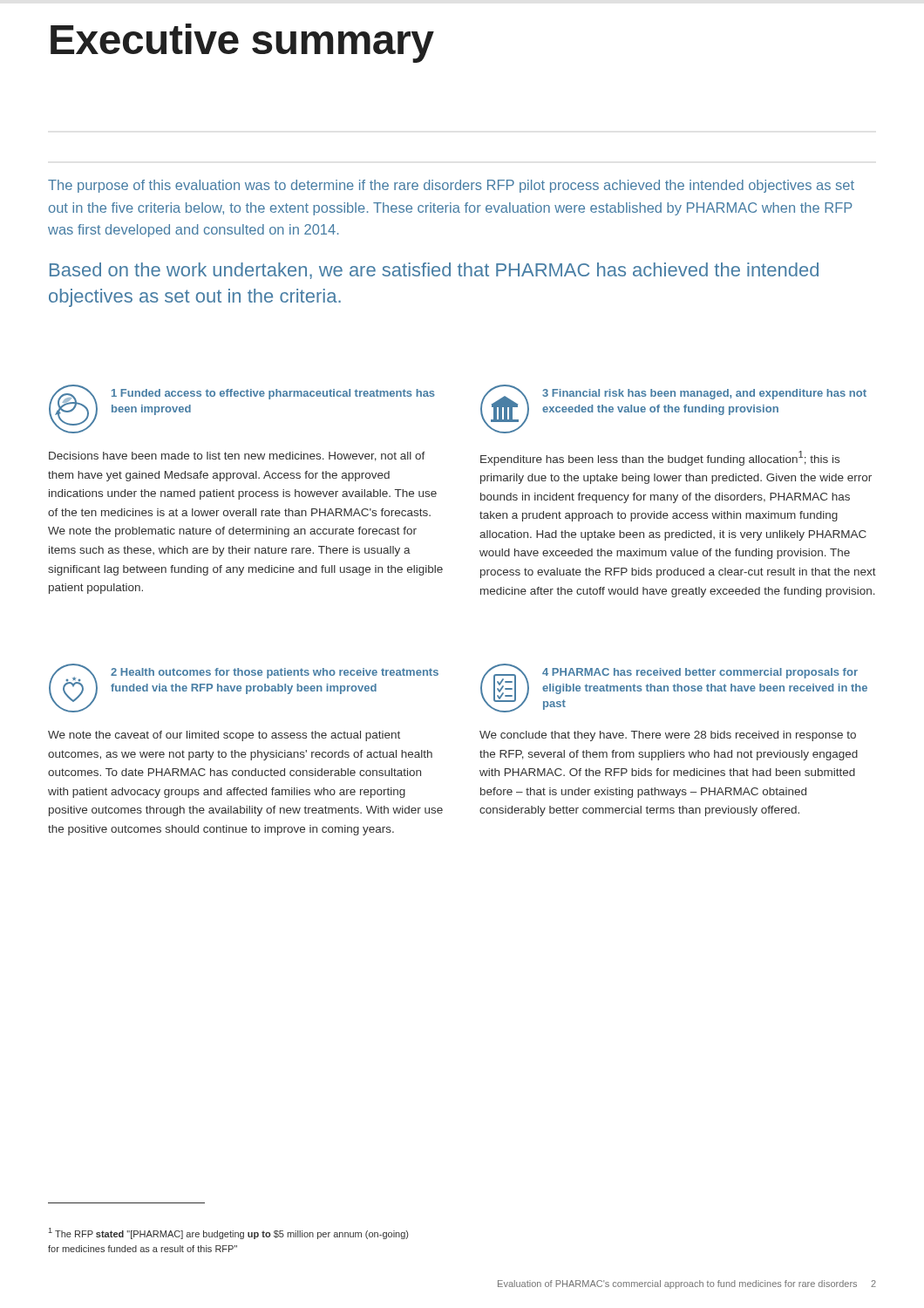Click on the region starting "3 Financial risk has been managed, and"
This screenshot has width=924, height=1308.
[704, 401]
